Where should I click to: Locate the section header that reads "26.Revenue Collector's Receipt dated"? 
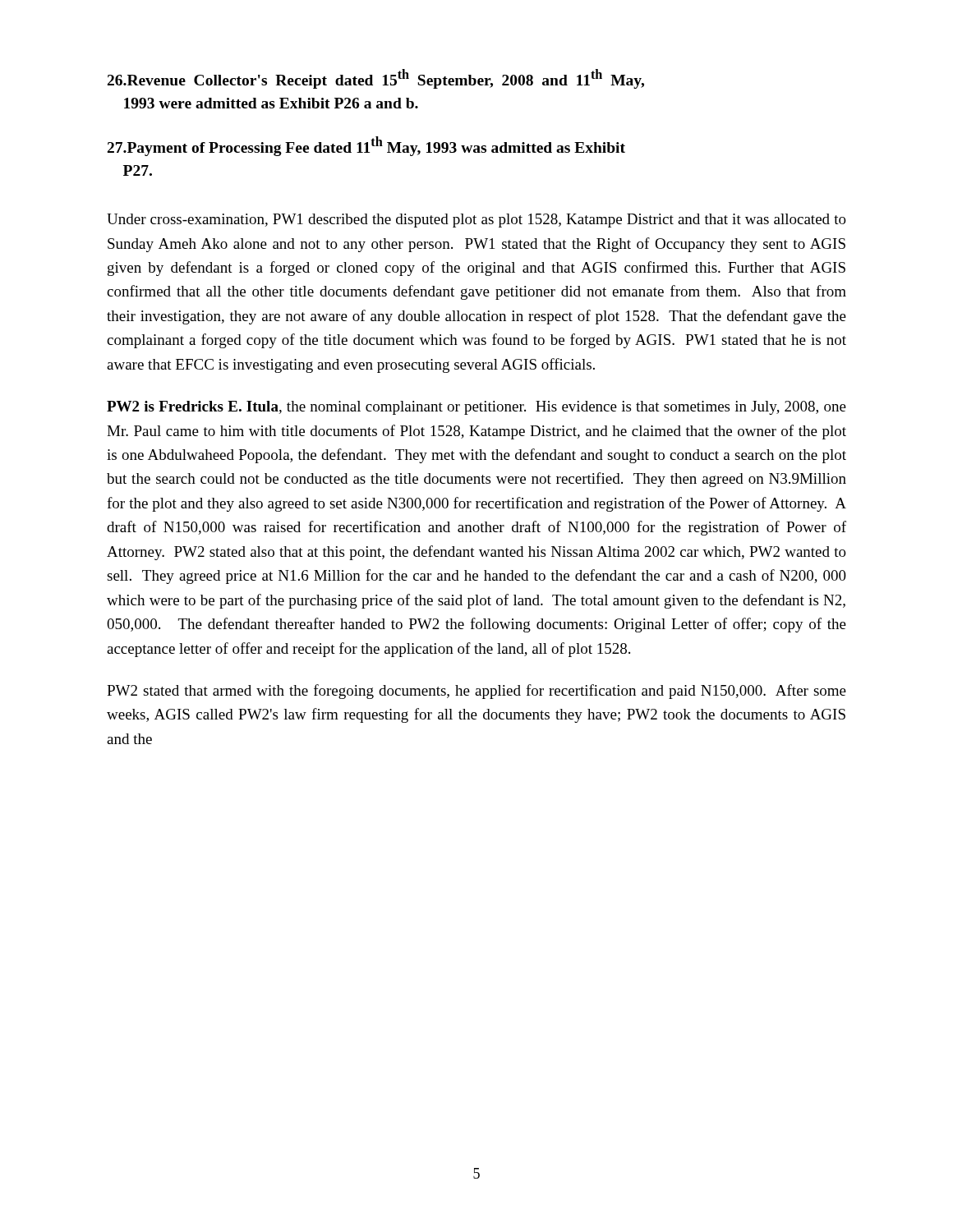click(376, 89)
